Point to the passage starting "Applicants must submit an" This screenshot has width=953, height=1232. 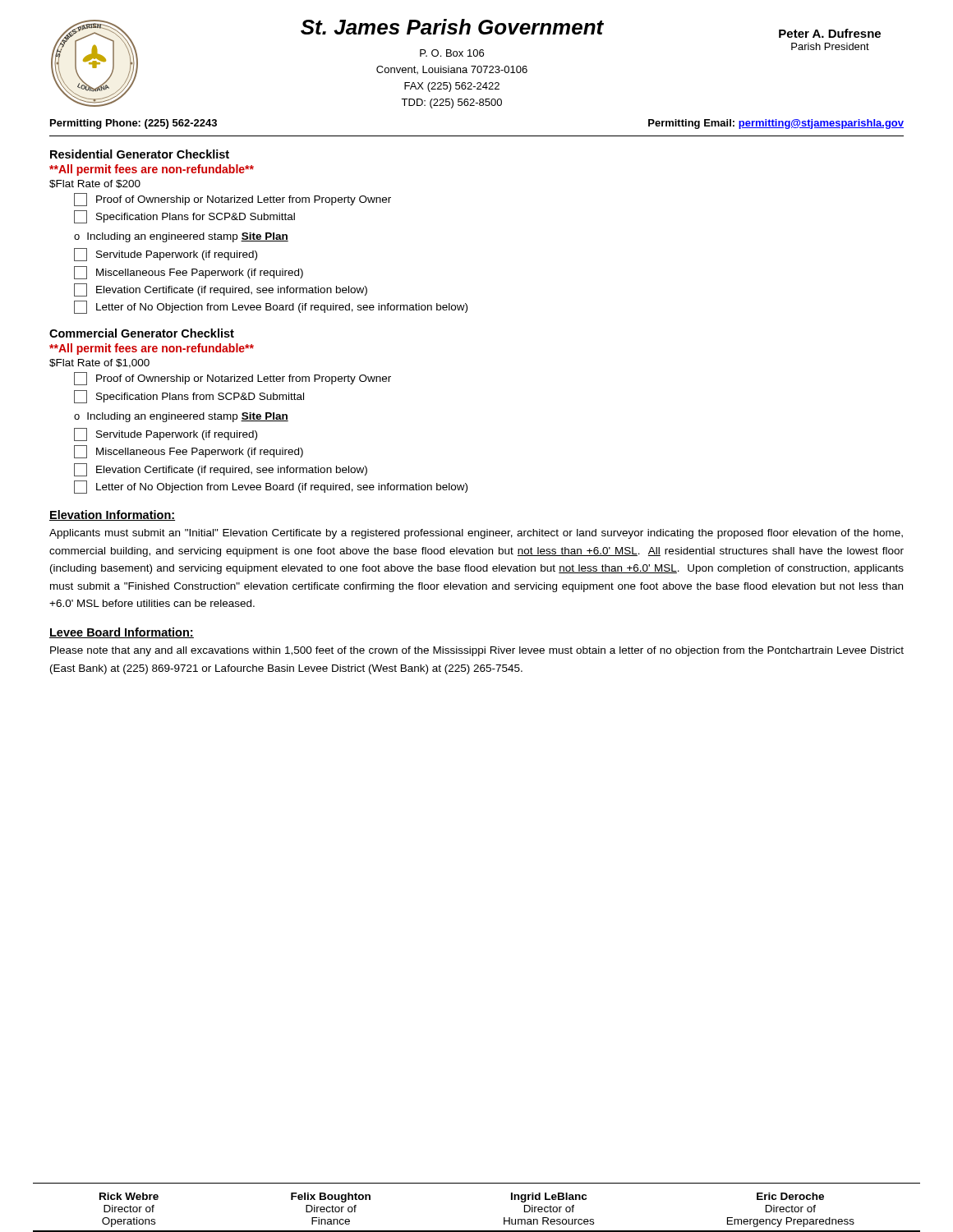coord(476,568)
